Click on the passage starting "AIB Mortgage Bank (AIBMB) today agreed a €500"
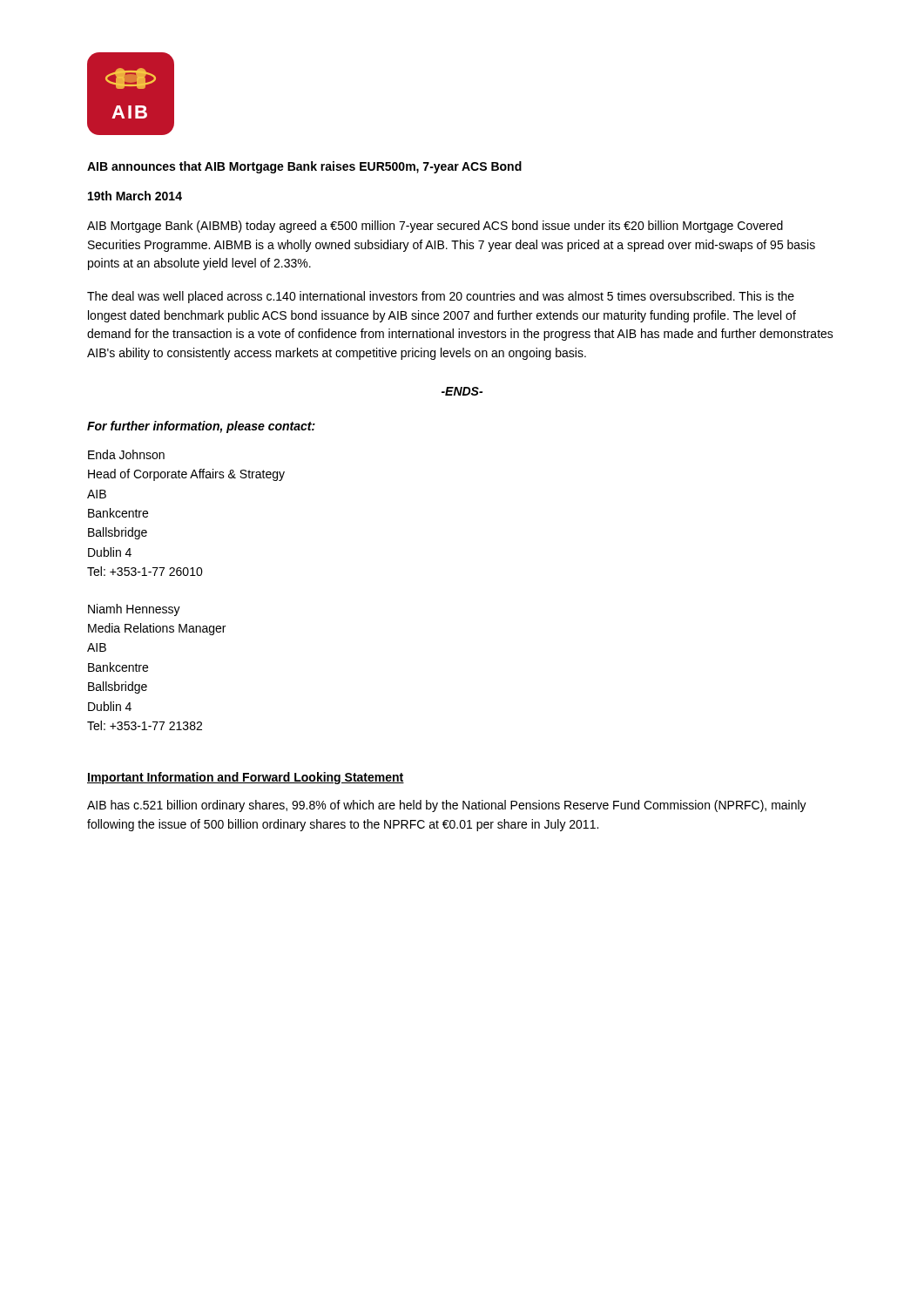 tap(451, 245)
